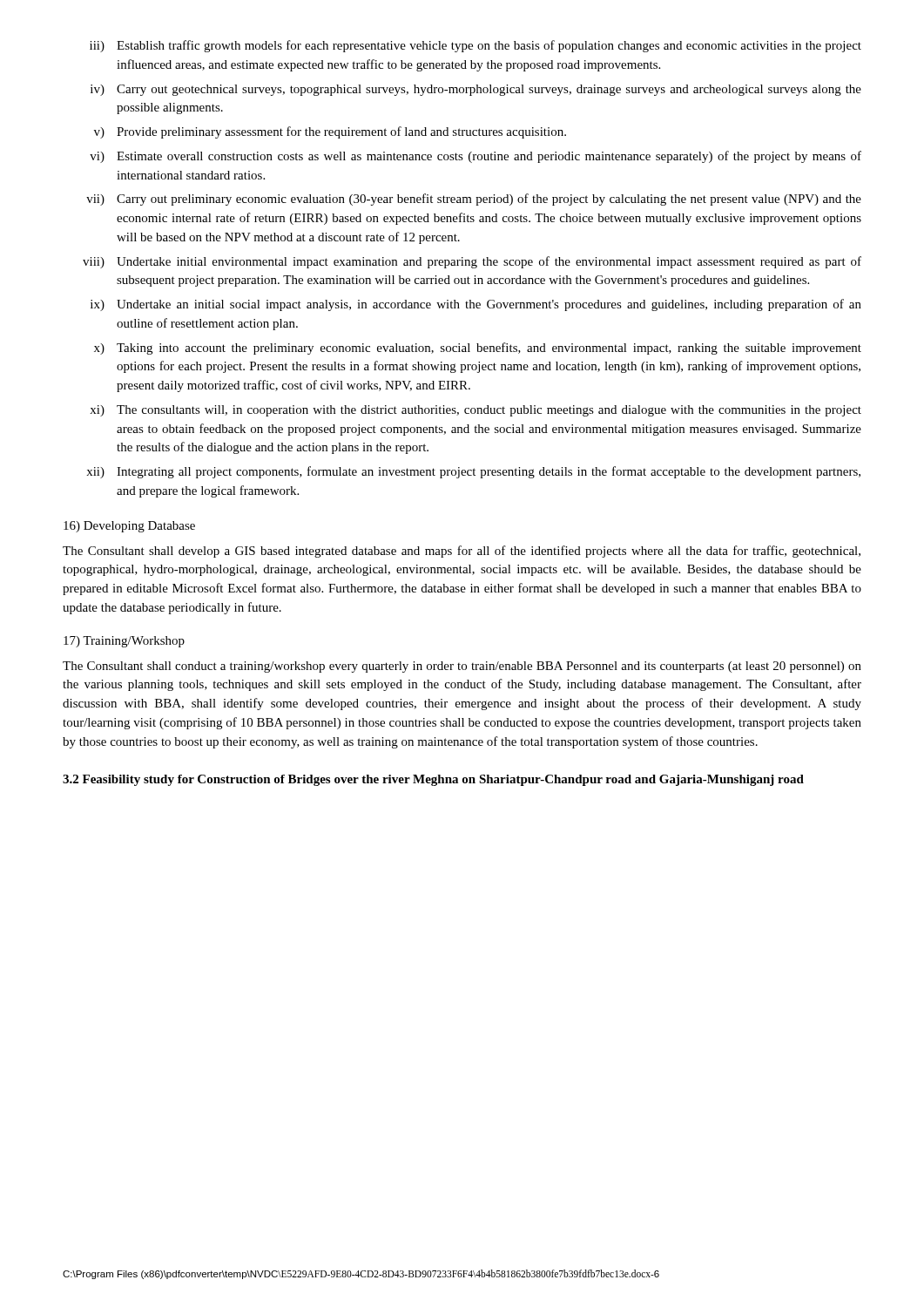Click on the text starting "17) Training/Workshop"
Image resolution: width=924 pixels, height=1307 pixels.
[x=124, y=640]
